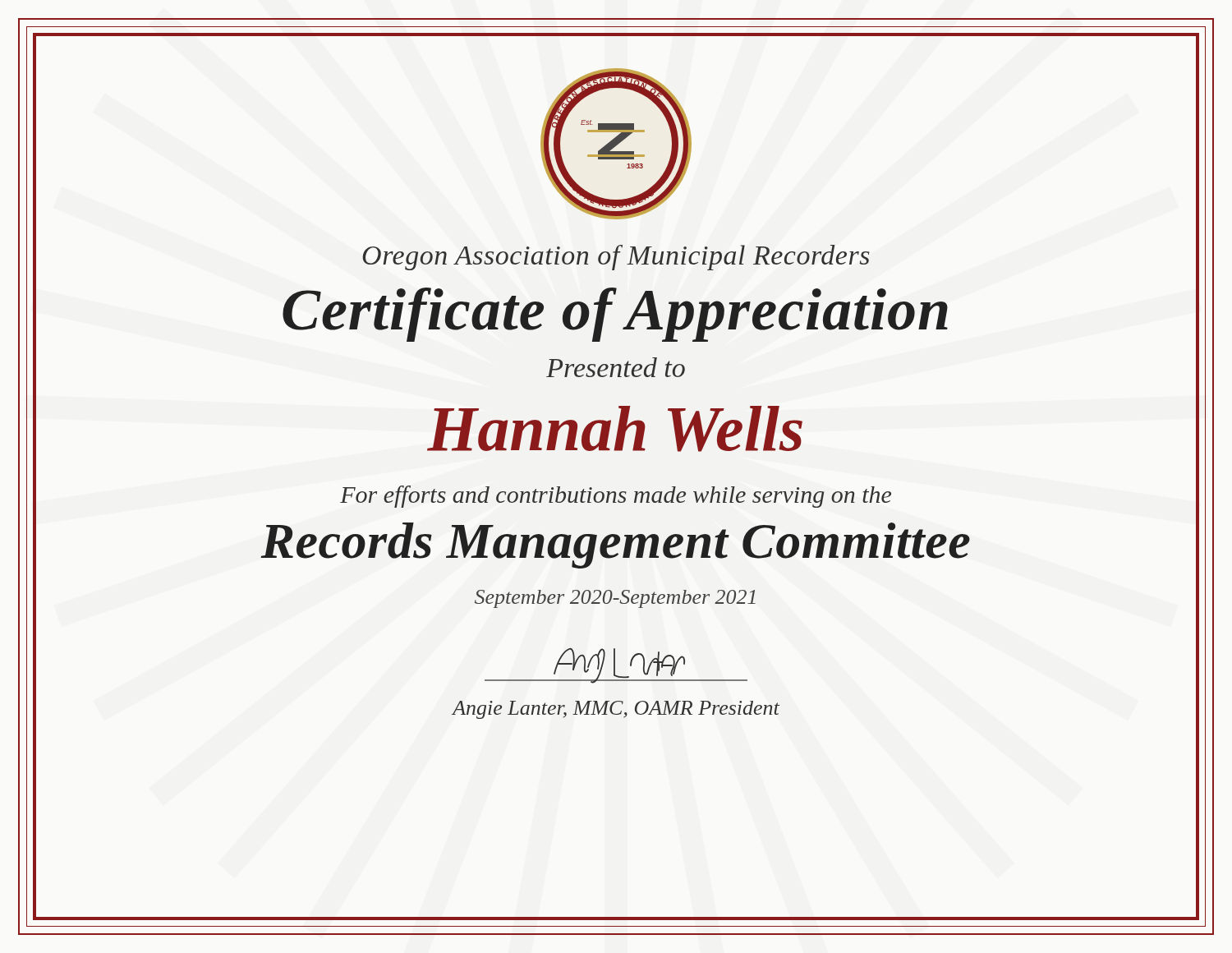Point to the region starting "September 2020-September 2021"
The width and height of the screenshot is (1232, 953).
tap(616, 597)
